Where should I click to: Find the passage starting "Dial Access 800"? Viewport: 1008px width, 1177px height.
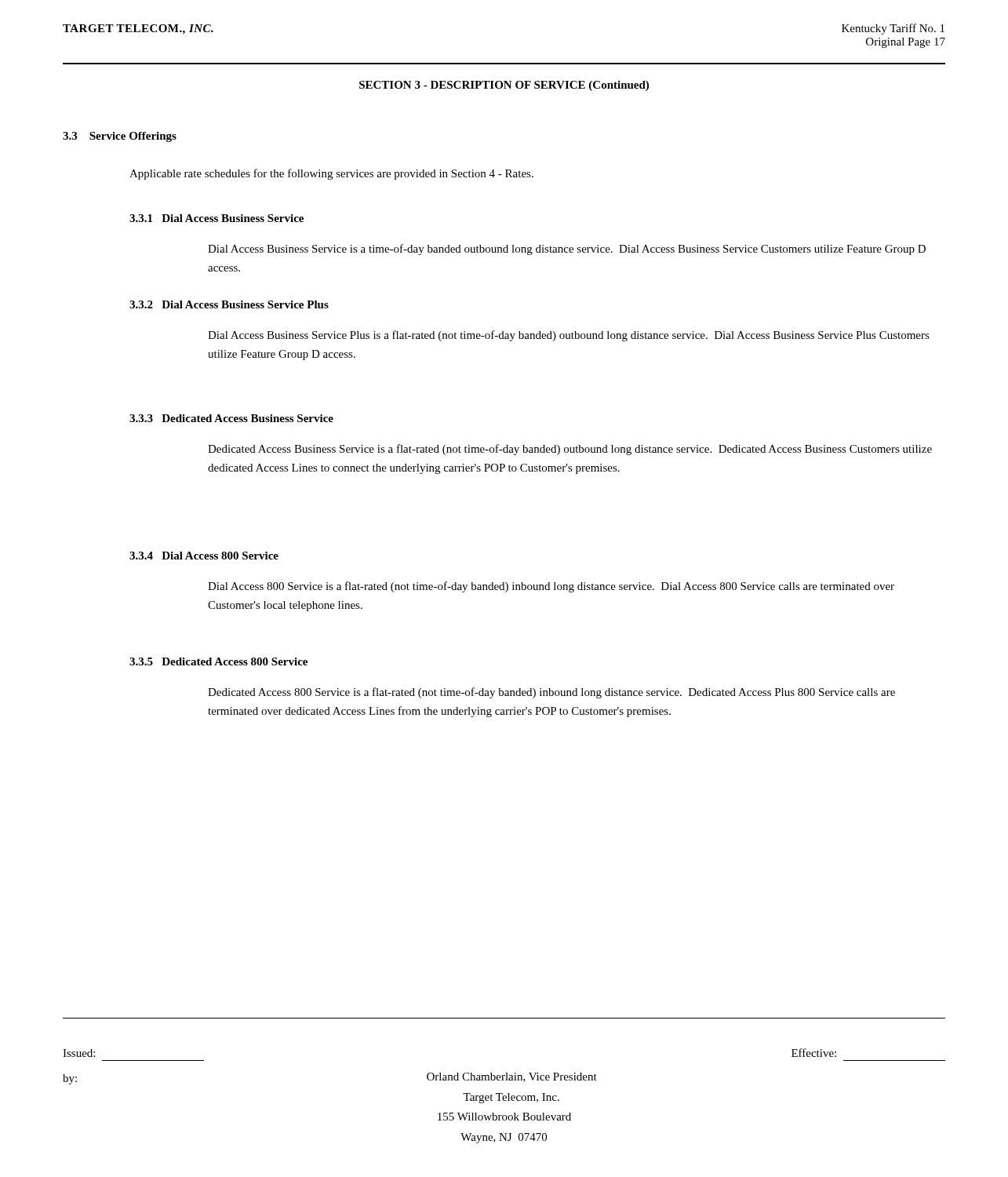(551, 596)
